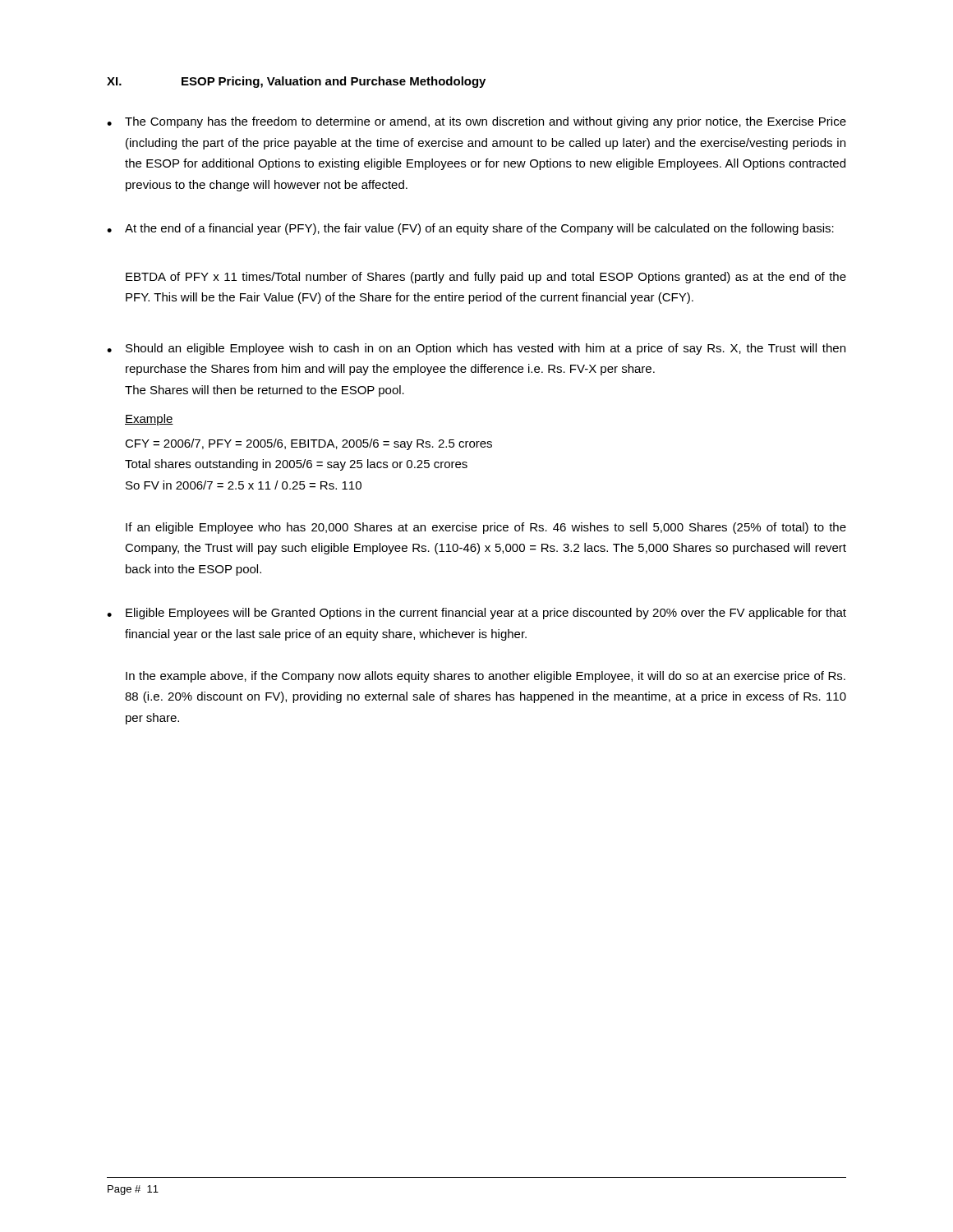Viewport: 953px width, 1232px height.
Task: Click the passage that begins "• At the end of"
Action: 476,230
